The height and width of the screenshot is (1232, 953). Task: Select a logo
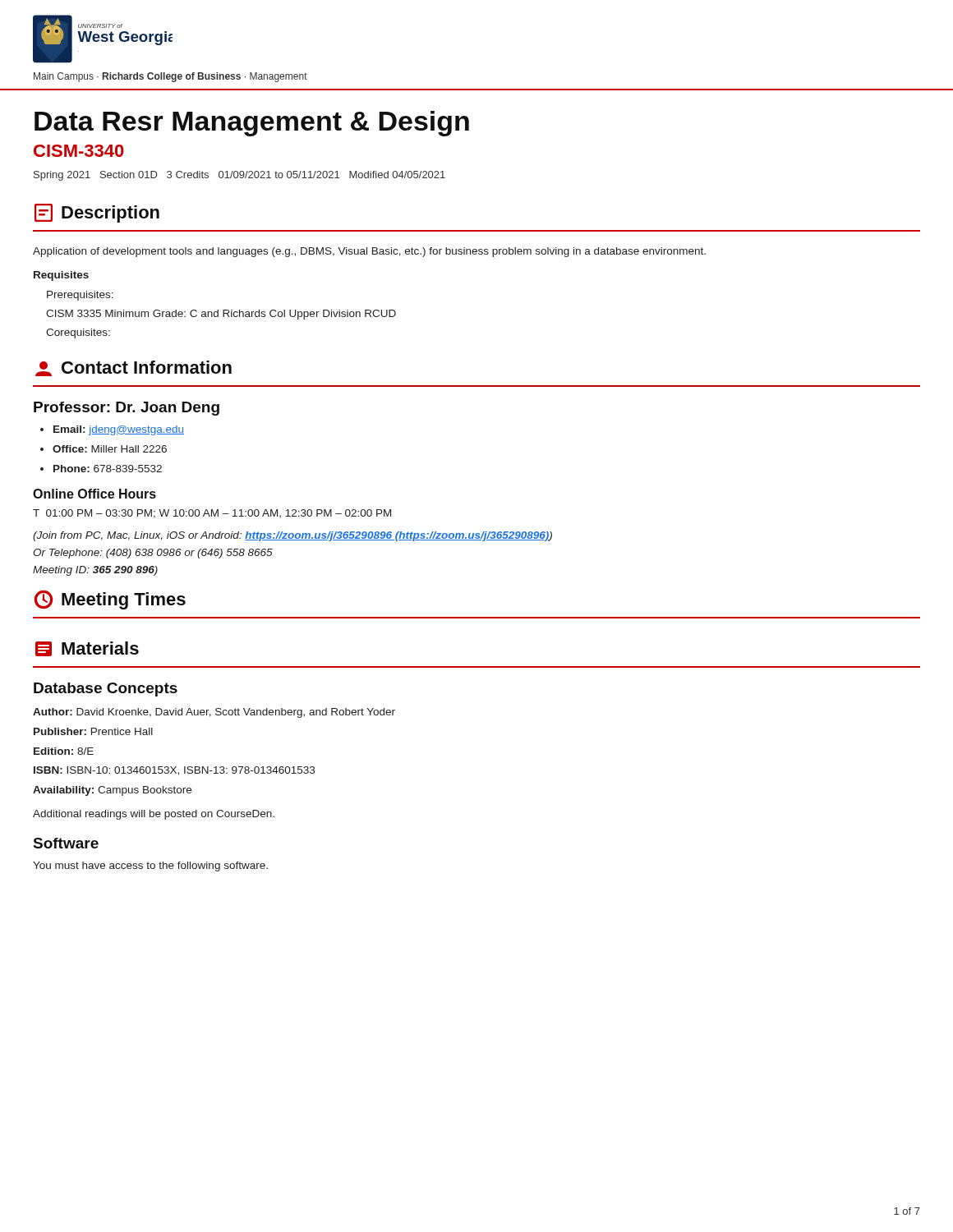click(476, 40)
